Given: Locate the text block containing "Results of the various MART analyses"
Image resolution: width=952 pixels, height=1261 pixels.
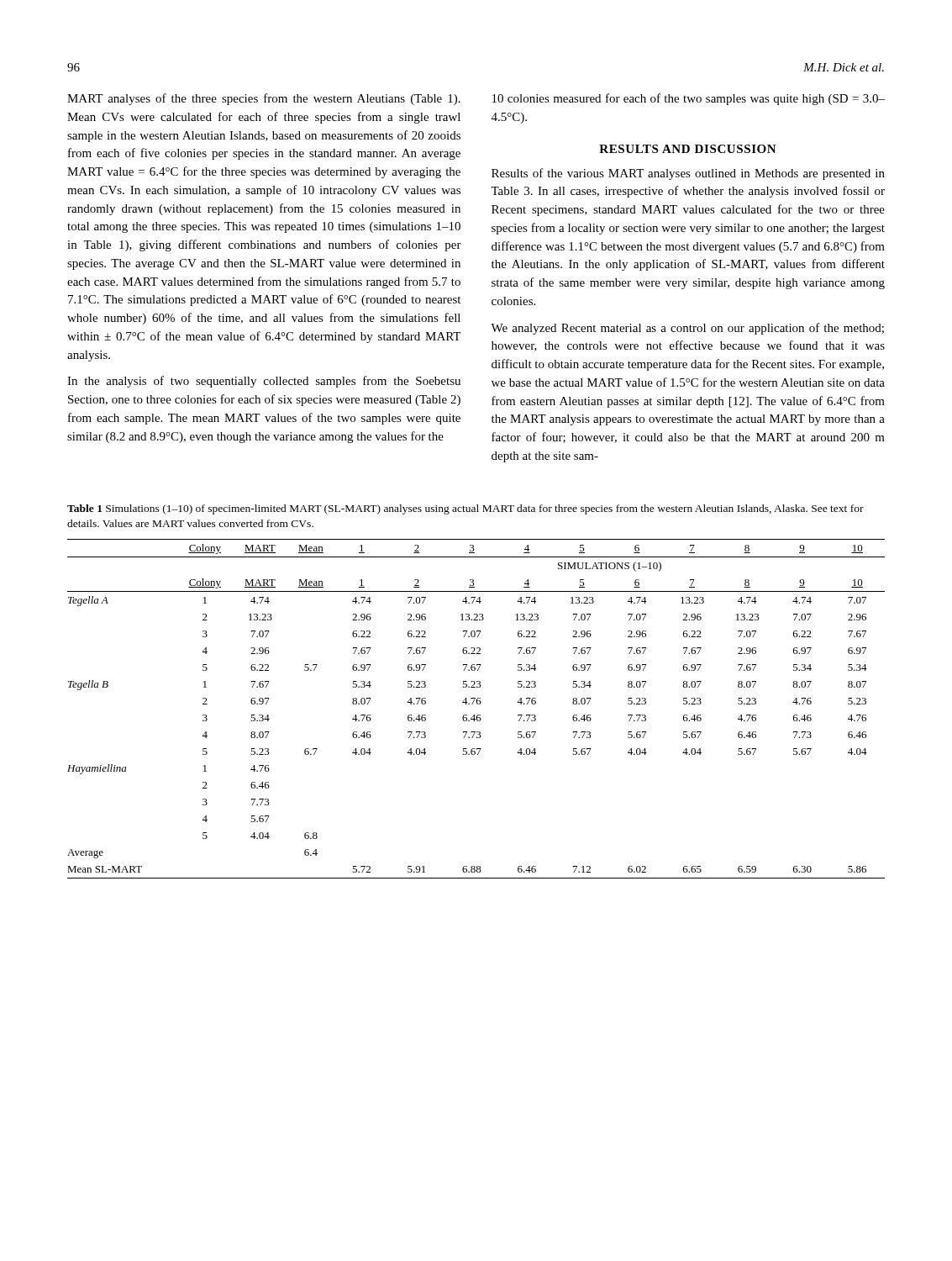Looking at the screenshot, I should [x=688, y=237].
